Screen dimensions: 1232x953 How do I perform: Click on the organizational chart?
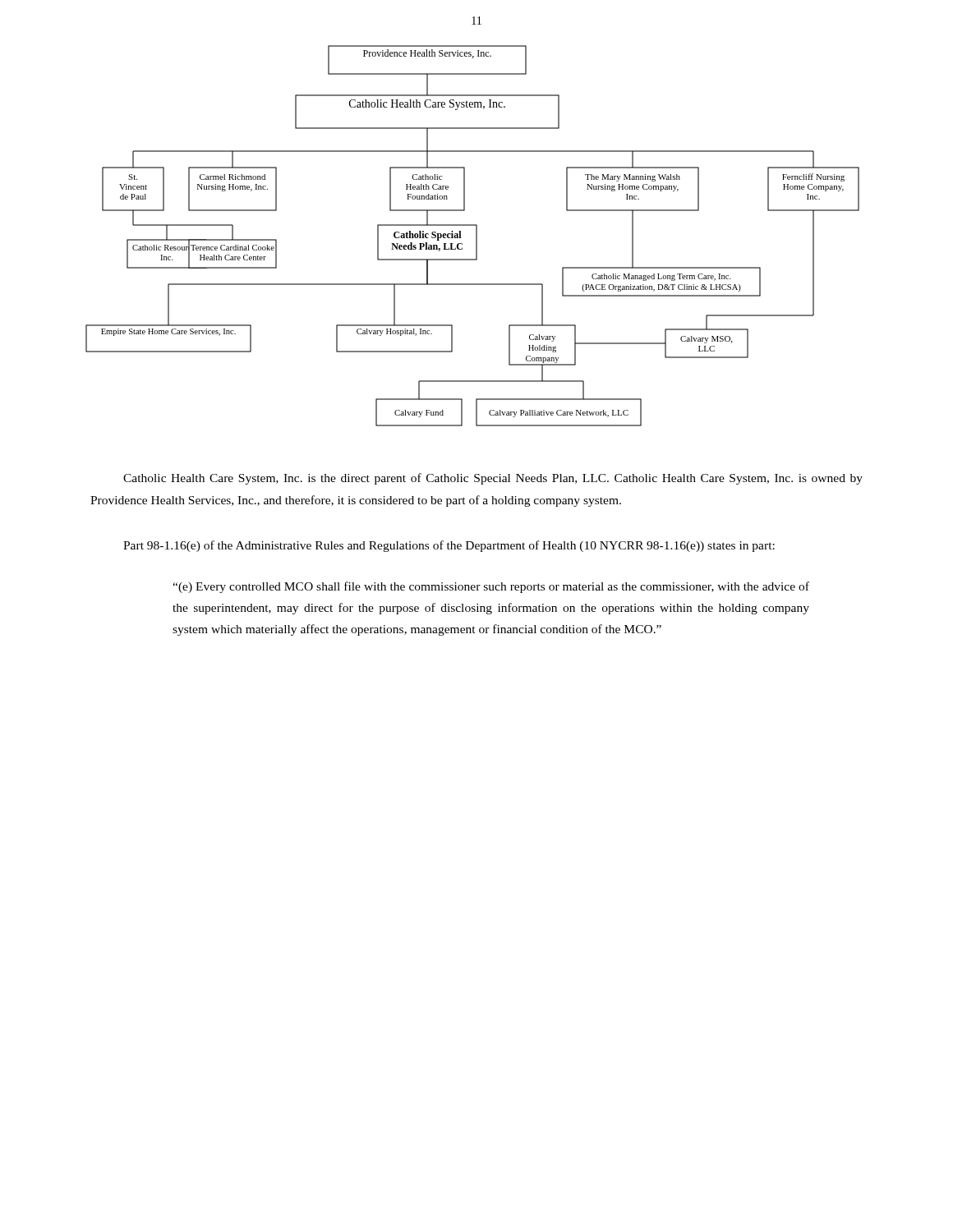pyautogui.click(x=476, y=239)
